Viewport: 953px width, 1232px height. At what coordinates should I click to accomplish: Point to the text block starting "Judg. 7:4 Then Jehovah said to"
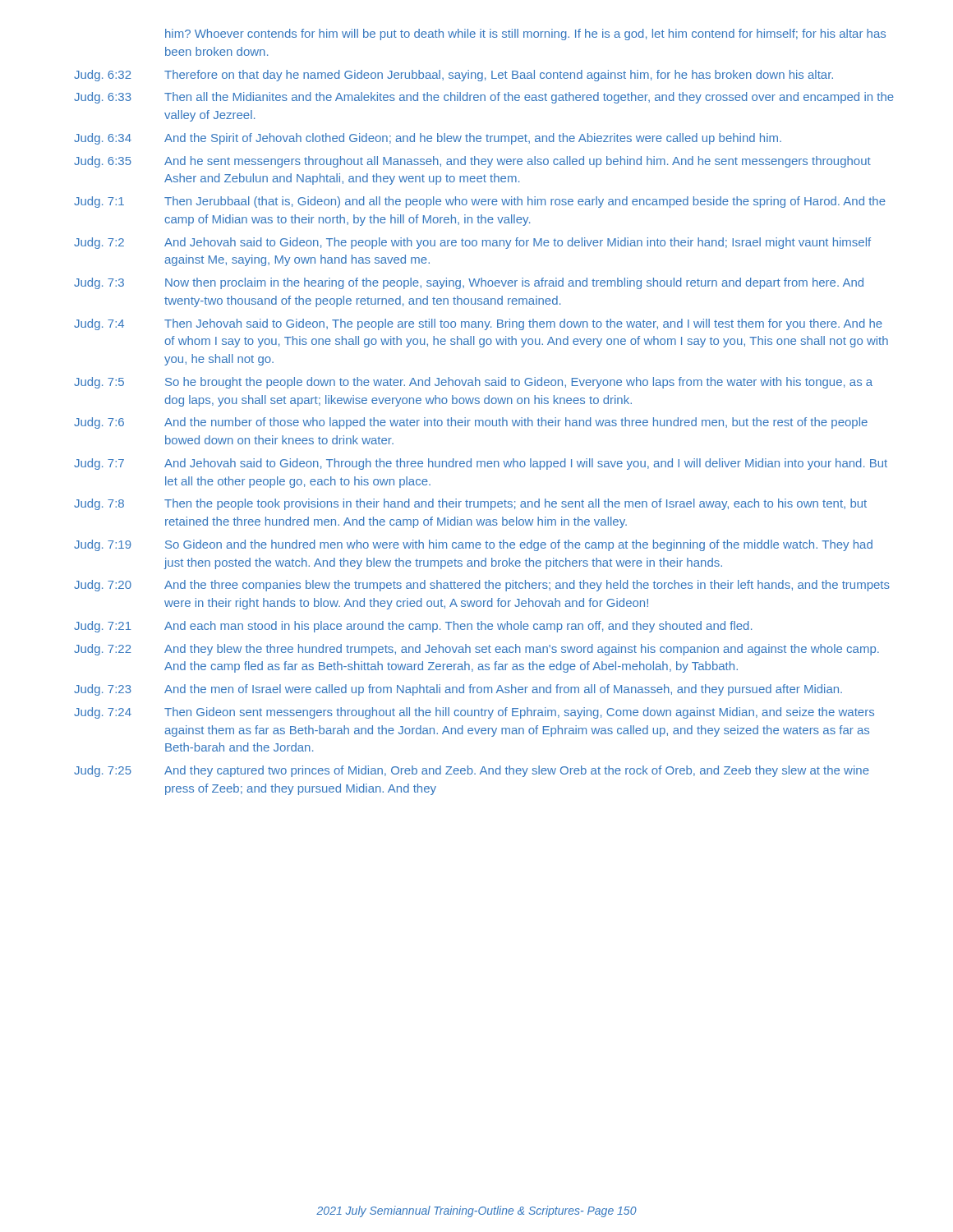pyautogui.click(x=485, y=341)
